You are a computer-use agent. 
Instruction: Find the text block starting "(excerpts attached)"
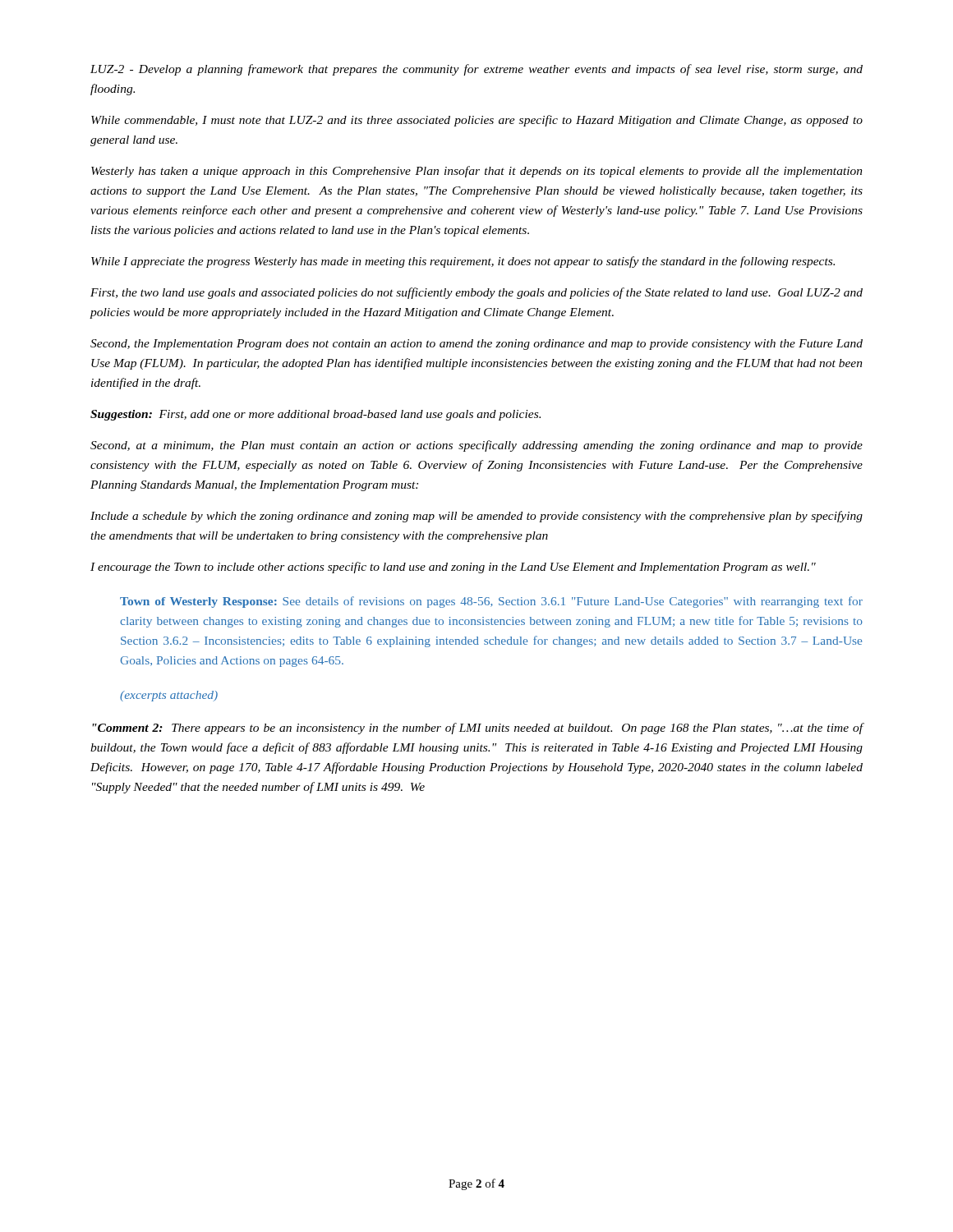(169, 695)
